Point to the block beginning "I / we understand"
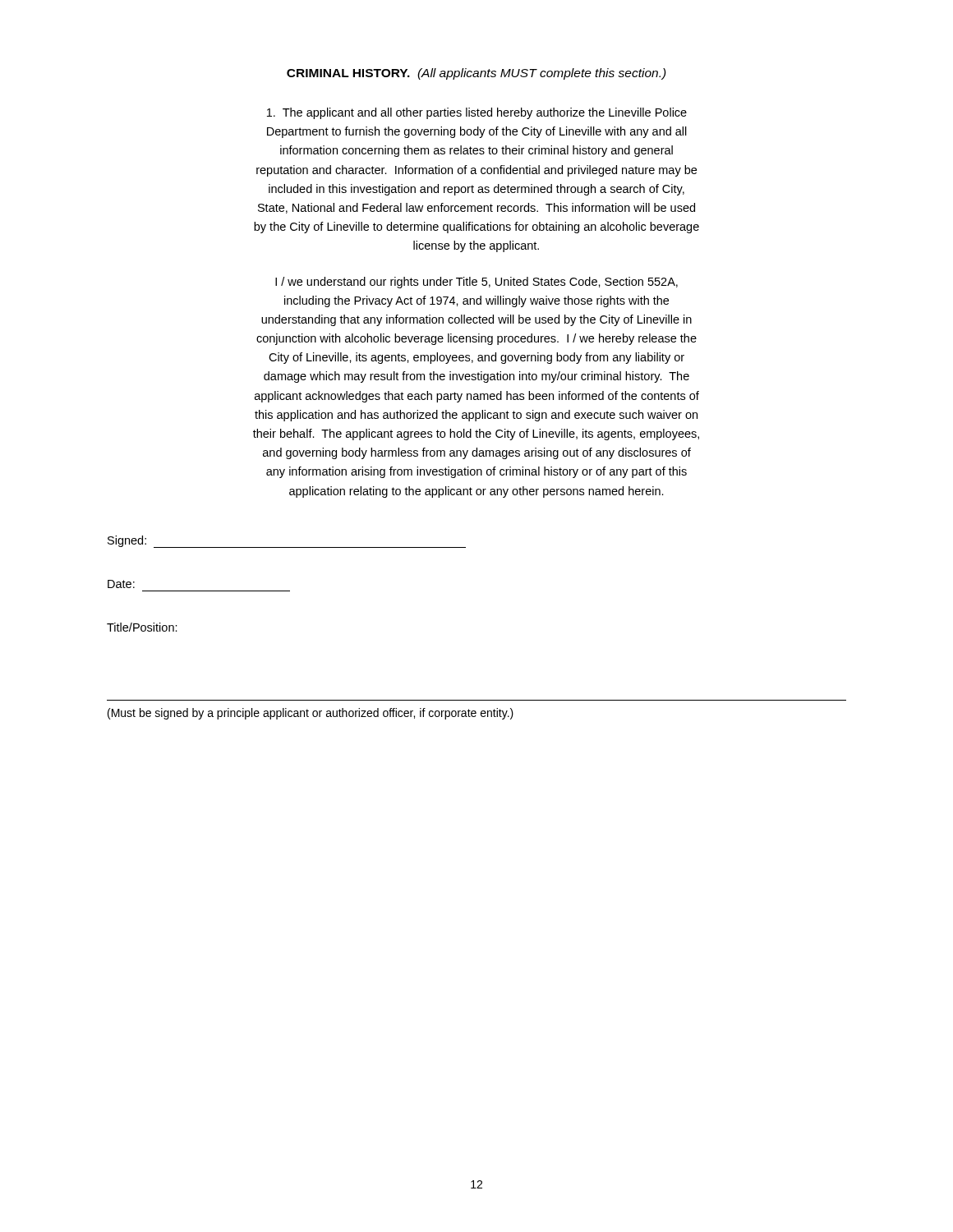 pyautogui.click(x=476, y=386)
